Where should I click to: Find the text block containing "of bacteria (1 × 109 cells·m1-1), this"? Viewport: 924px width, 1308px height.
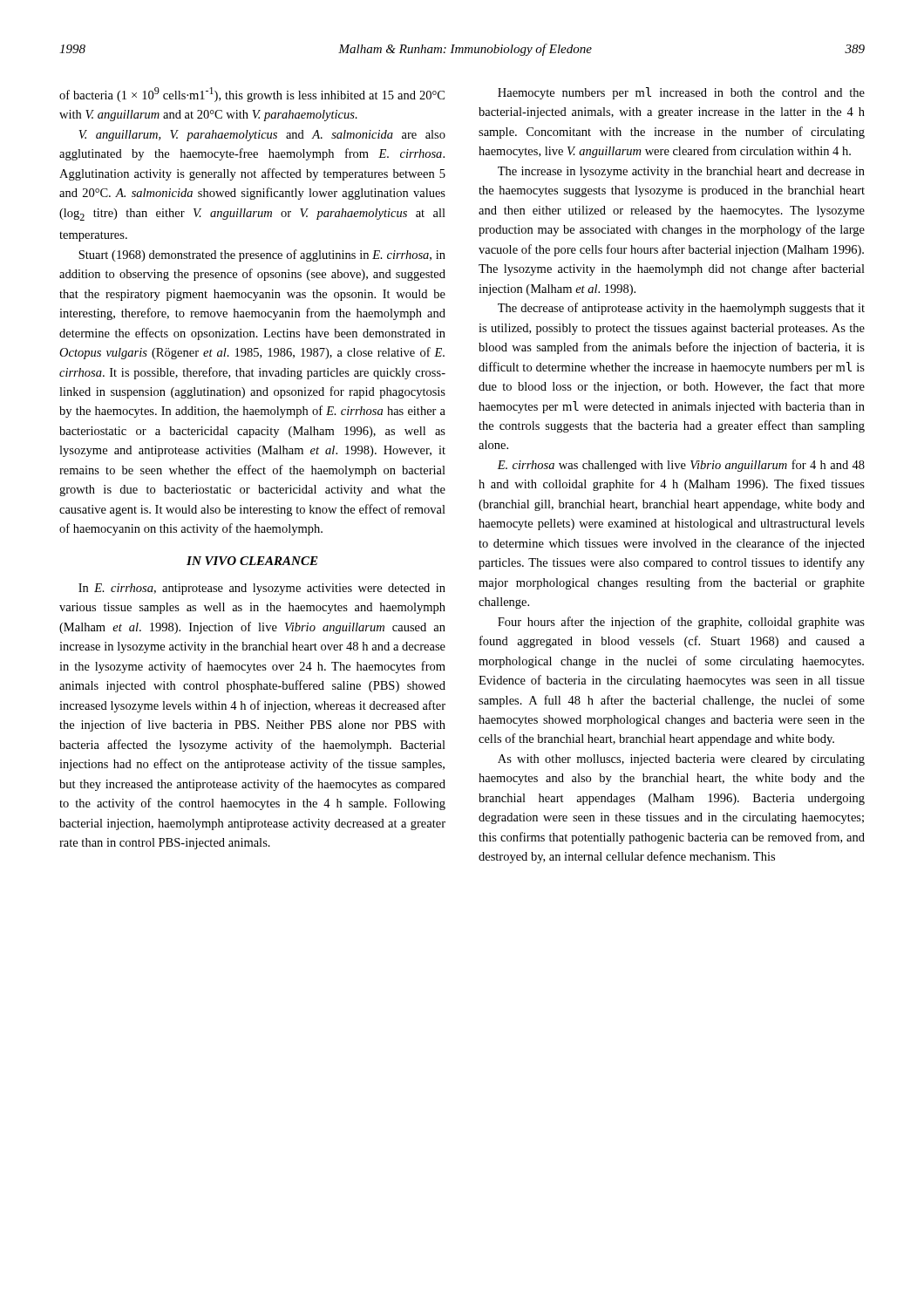click(x=252, y=311)
